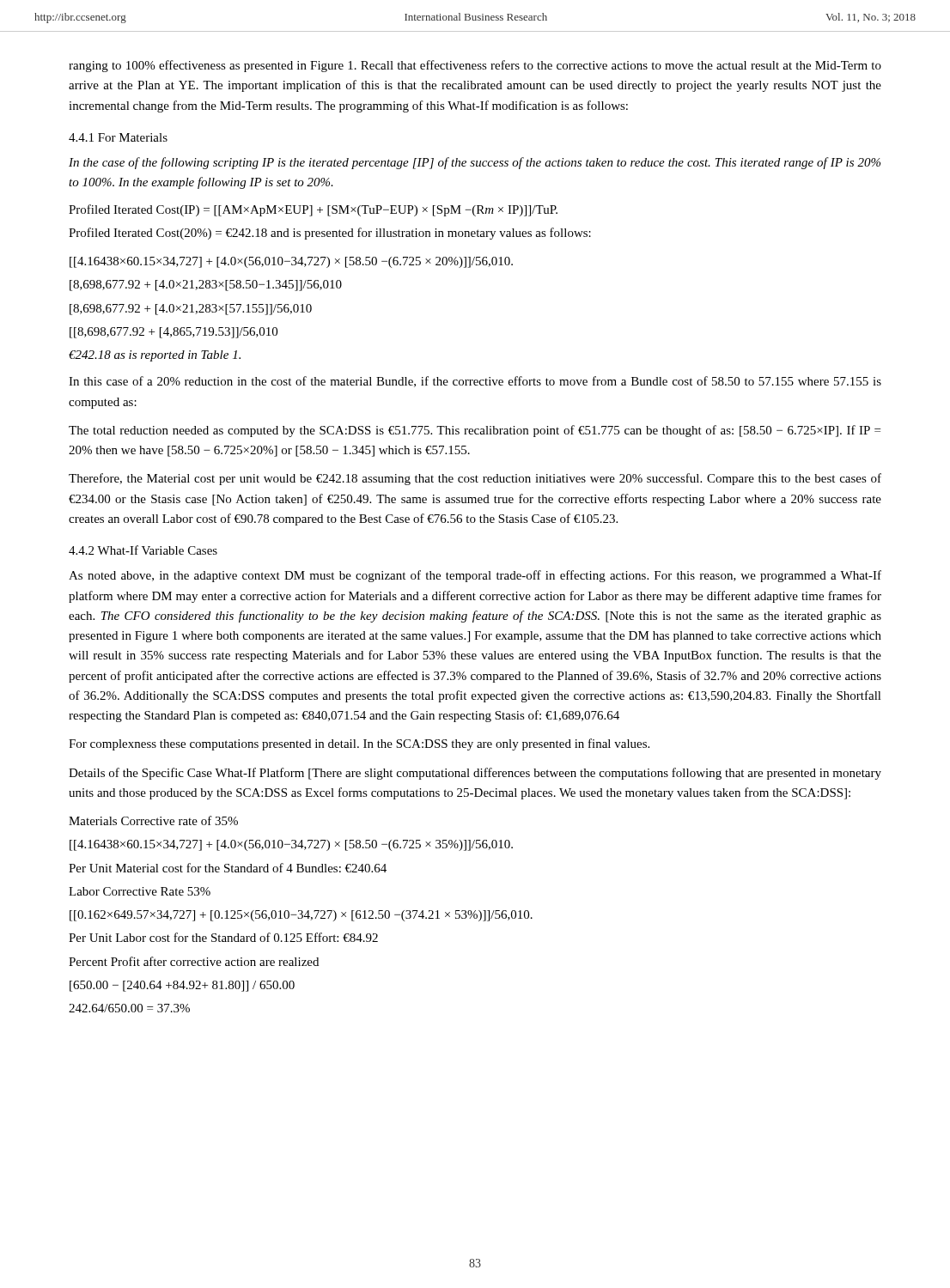
Task: Point to the text starting "Per Unit Material cost"
Action: pos(228,868)
